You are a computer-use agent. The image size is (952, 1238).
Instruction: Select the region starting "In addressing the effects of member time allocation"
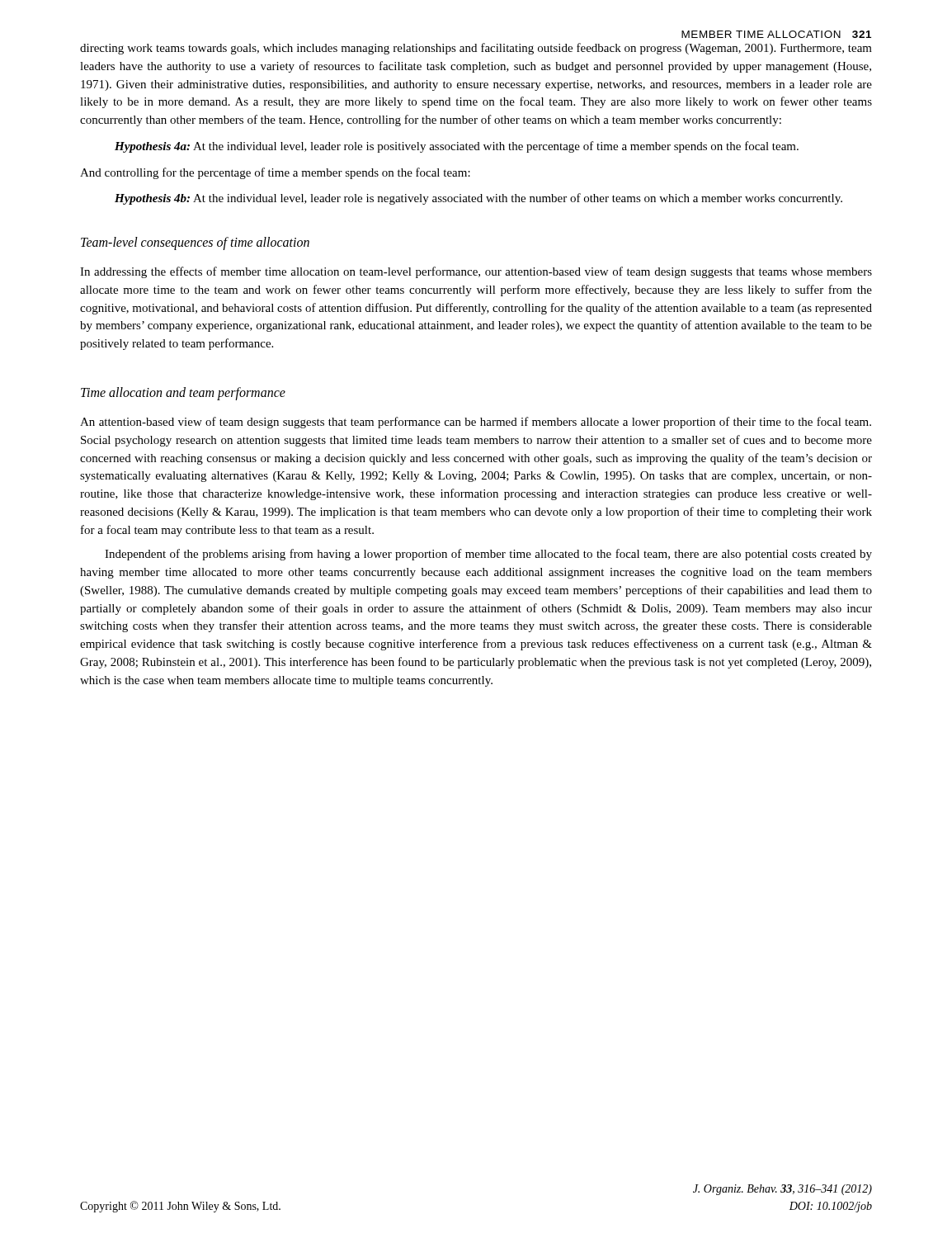476,308
